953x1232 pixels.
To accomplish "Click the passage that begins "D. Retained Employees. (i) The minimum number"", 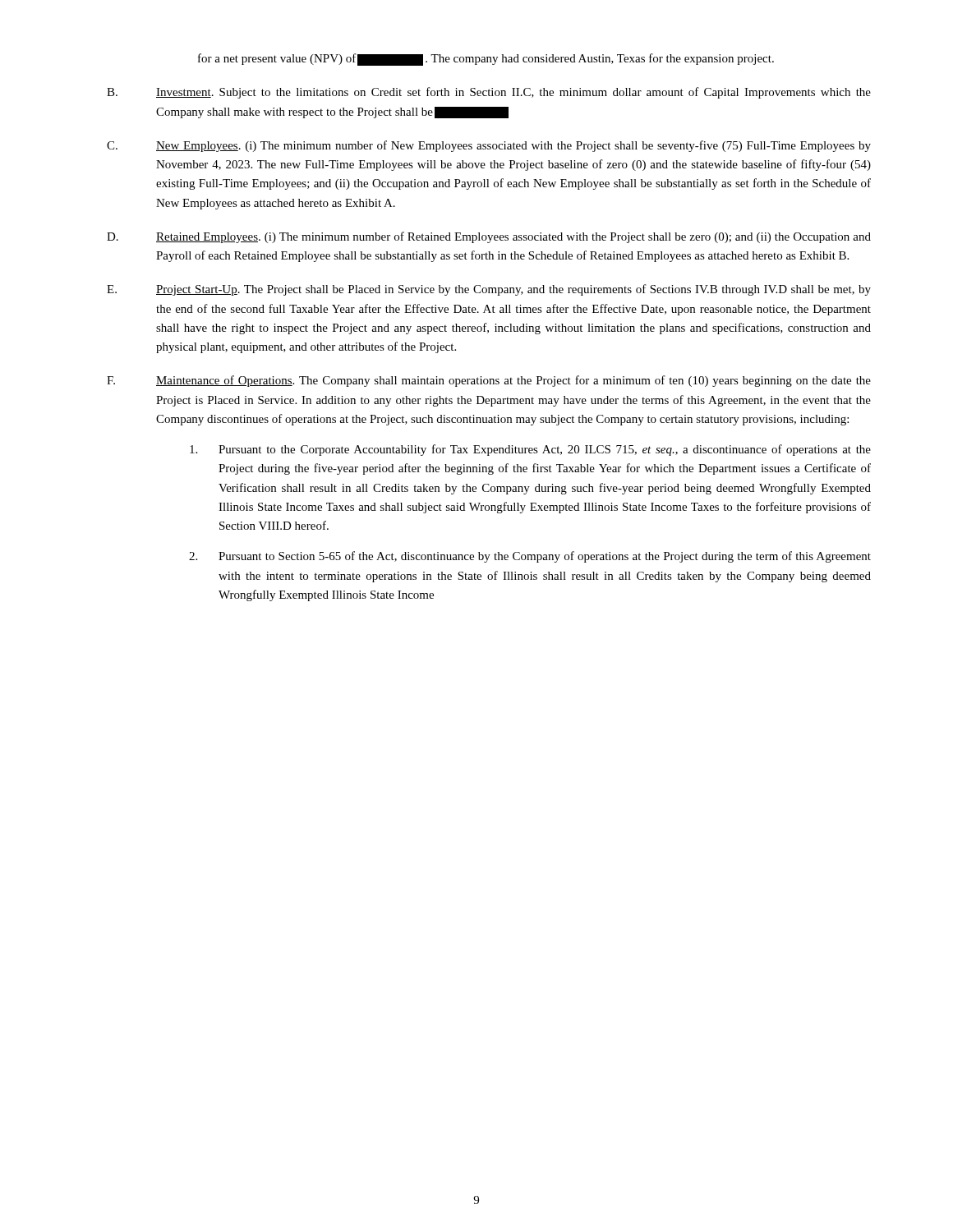I will (489, 246).
